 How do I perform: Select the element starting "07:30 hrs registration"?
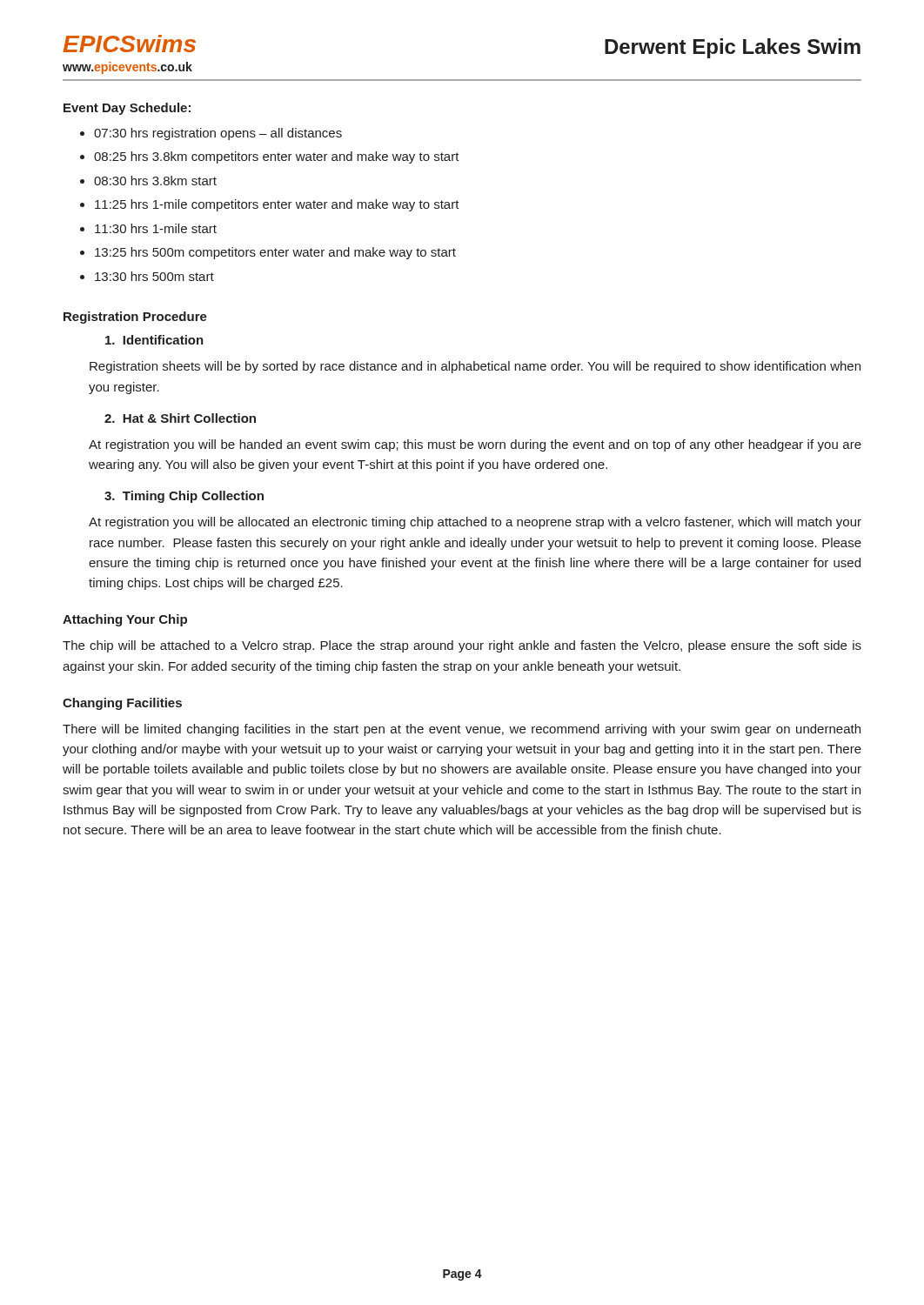[218, 133]
